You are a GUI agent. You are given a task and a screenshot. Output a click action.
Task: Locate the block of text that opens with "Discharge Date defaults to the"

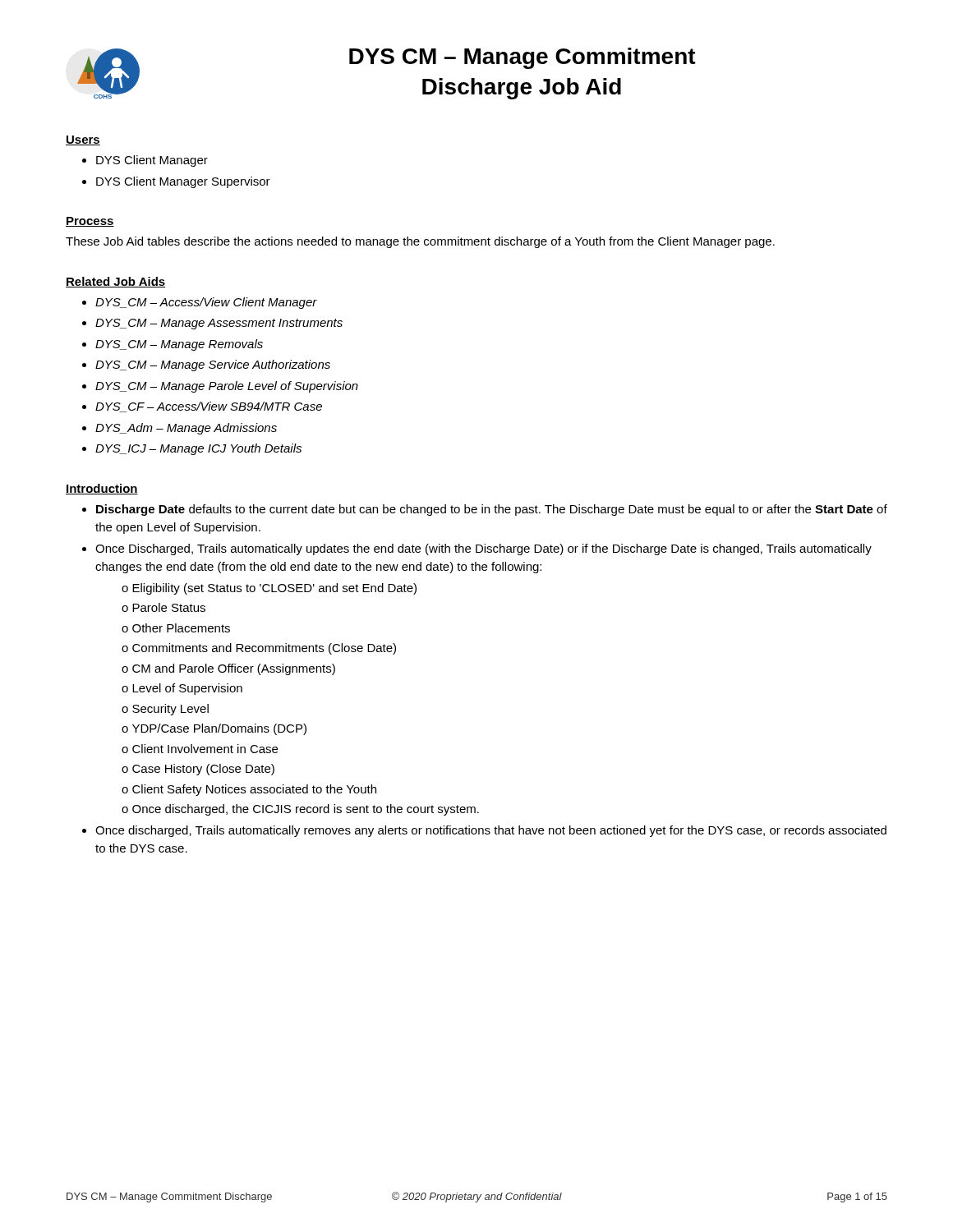(491, 518)
